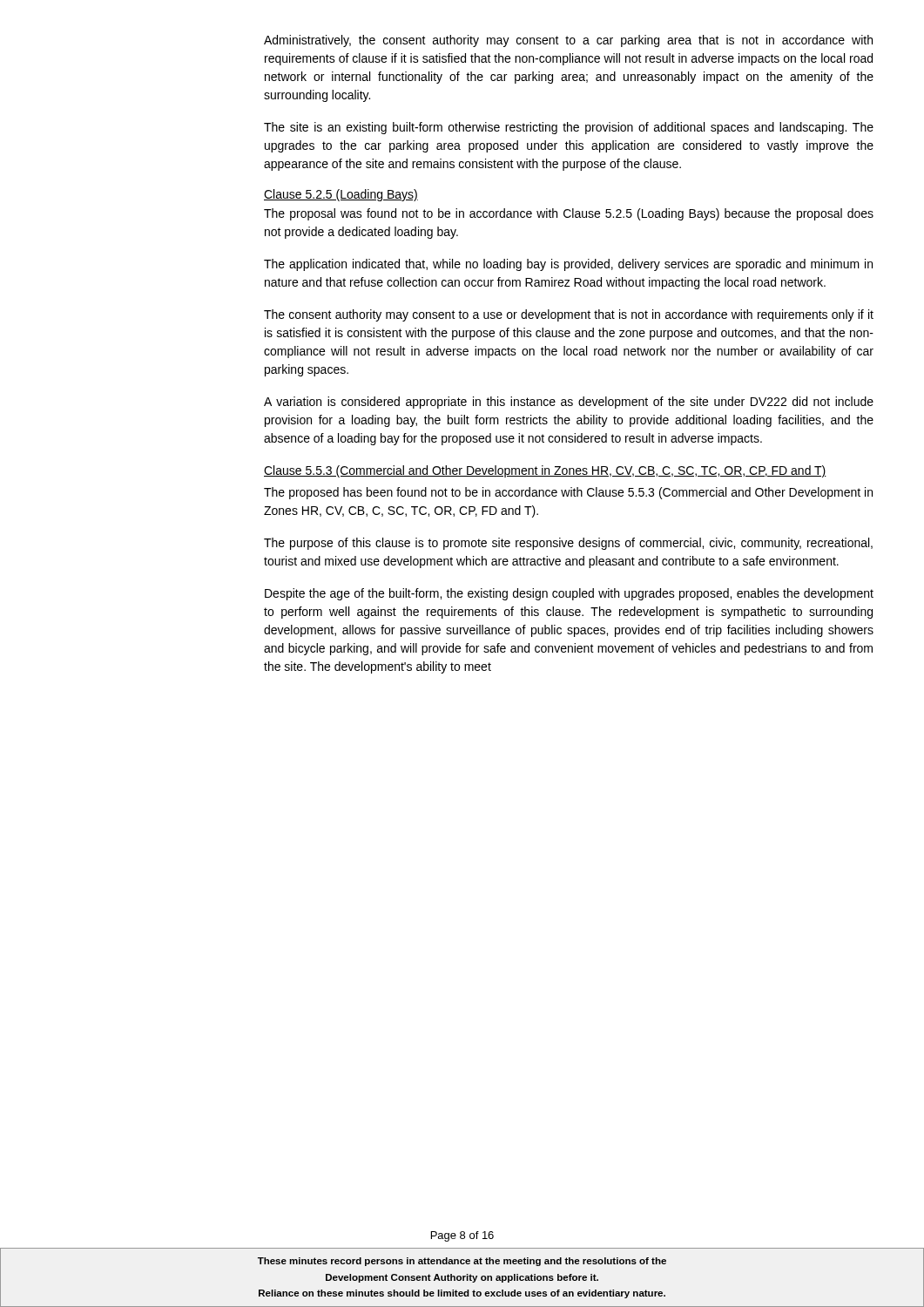Navigate to the region starting "The consent authority may consent to"
Screen dimensions: 1307x924
click(x=569, y=342)
